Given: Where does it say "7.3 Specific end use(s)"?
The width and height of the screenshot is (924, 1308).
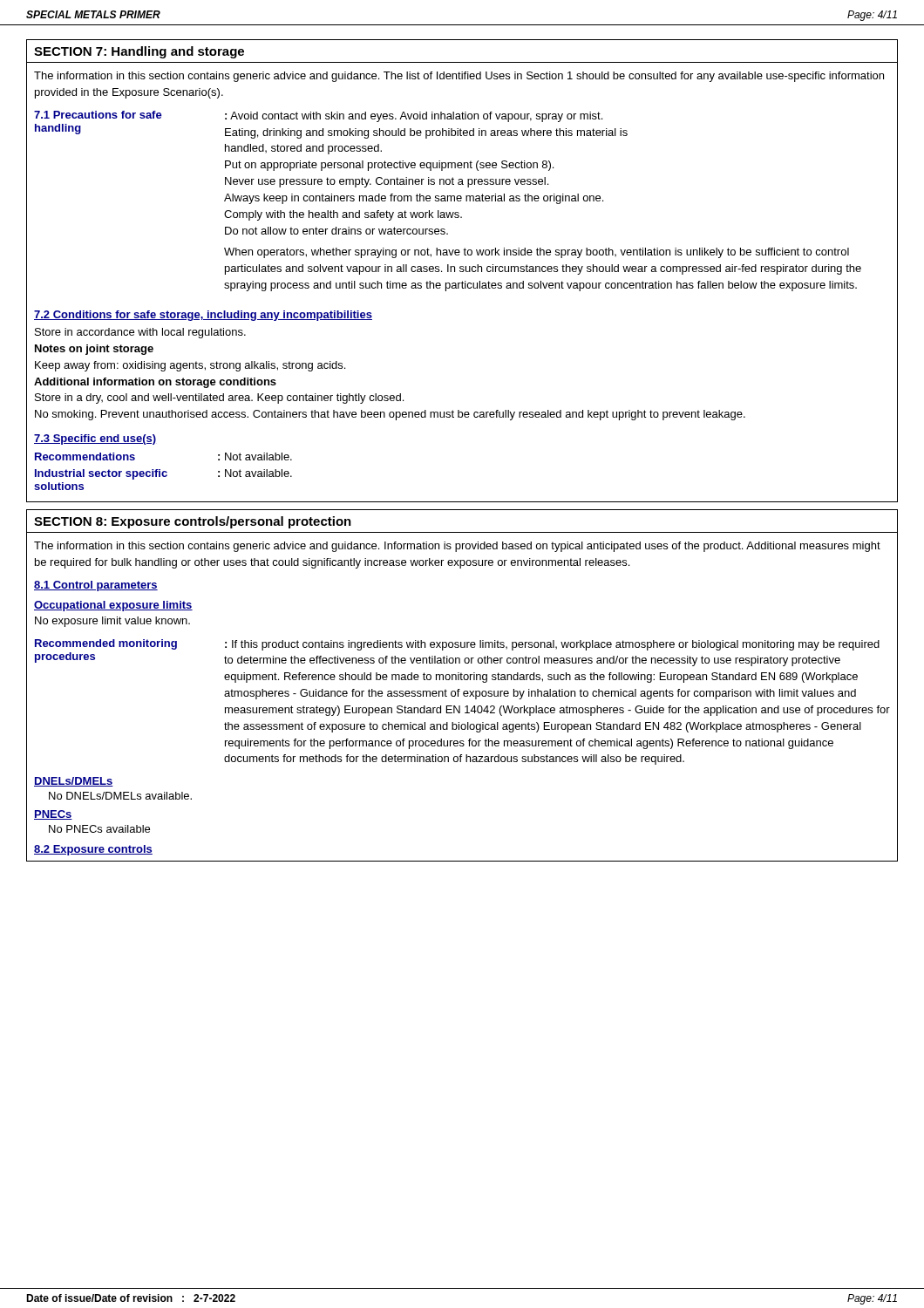Looking at the screenshot, I should (x=95, y=438).
